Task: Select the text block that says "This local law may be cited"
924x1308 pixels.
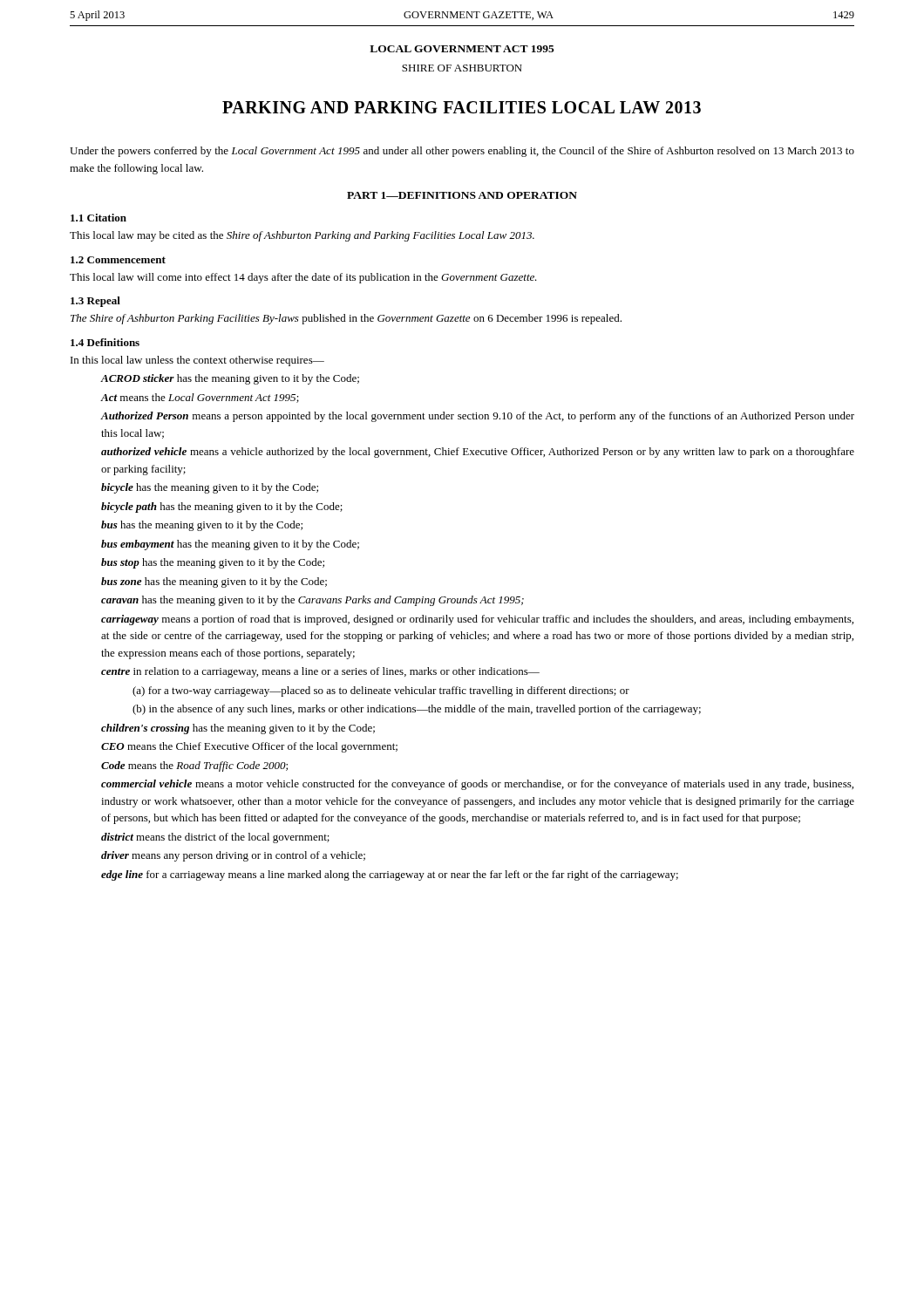Action: point(302,235)
